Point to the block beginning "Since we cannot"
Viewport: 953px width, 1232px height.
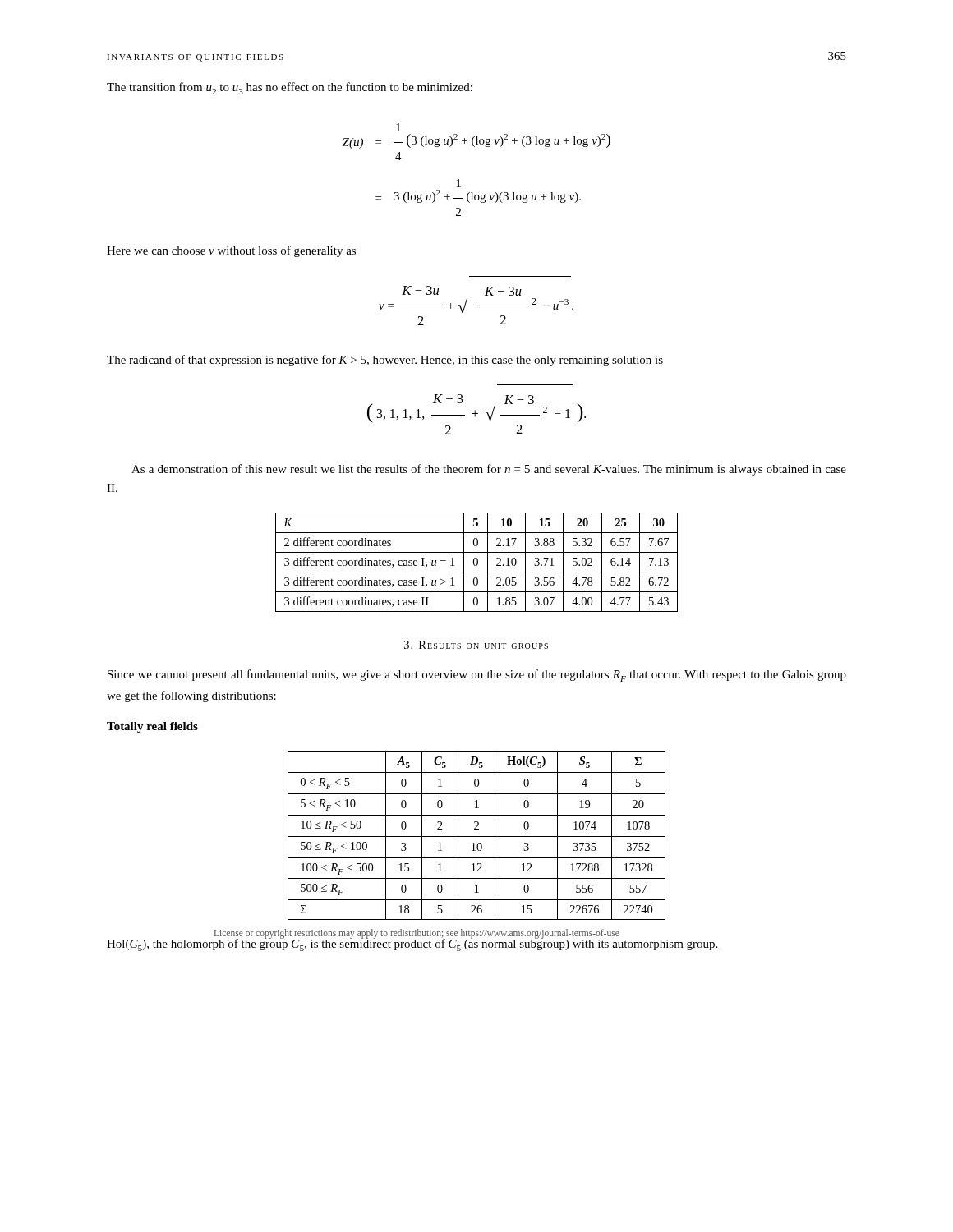pyautogui.click(x=476, y=685)
